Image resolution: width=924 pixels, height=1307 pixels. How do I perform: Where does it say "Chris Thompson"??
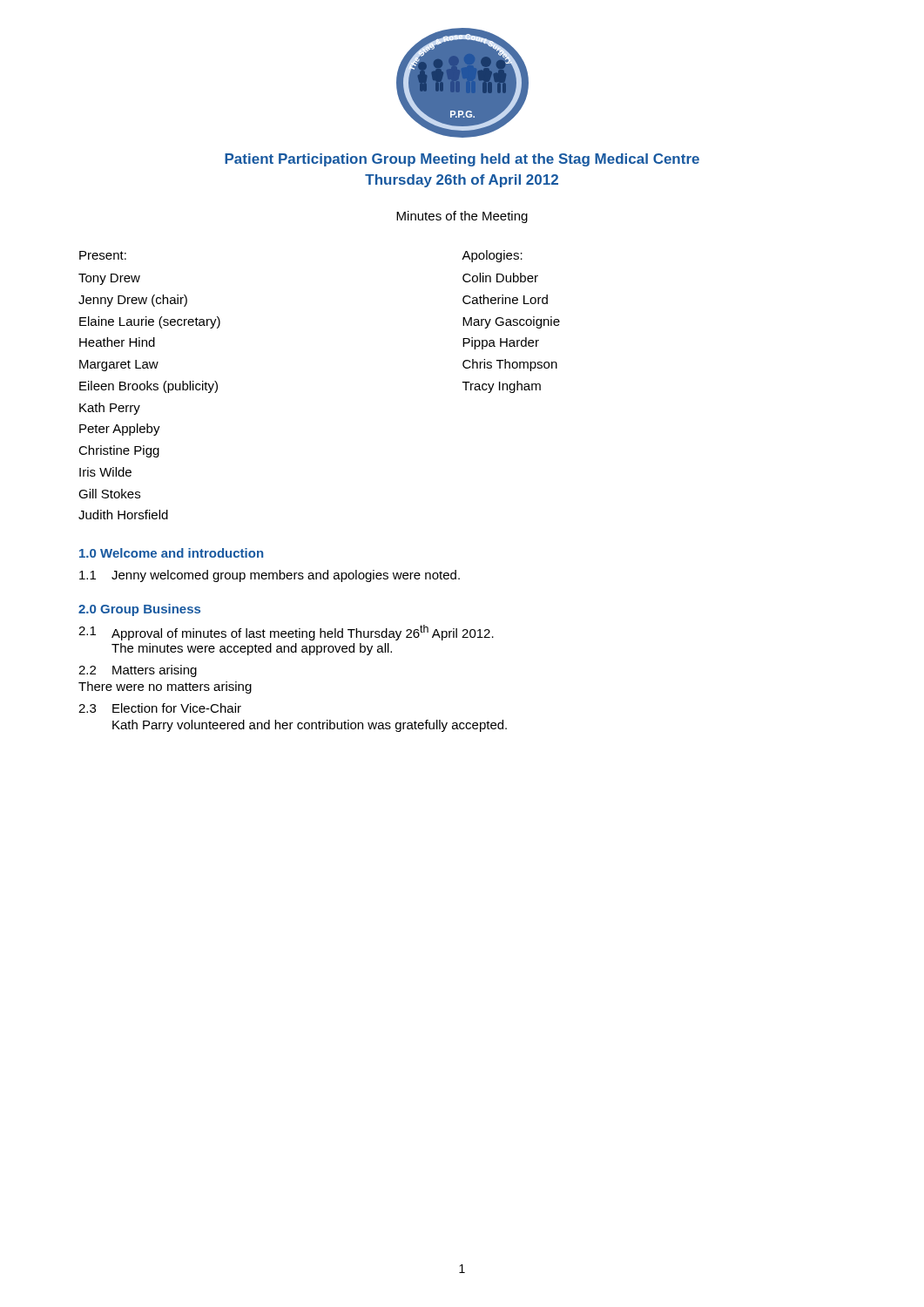510,364
